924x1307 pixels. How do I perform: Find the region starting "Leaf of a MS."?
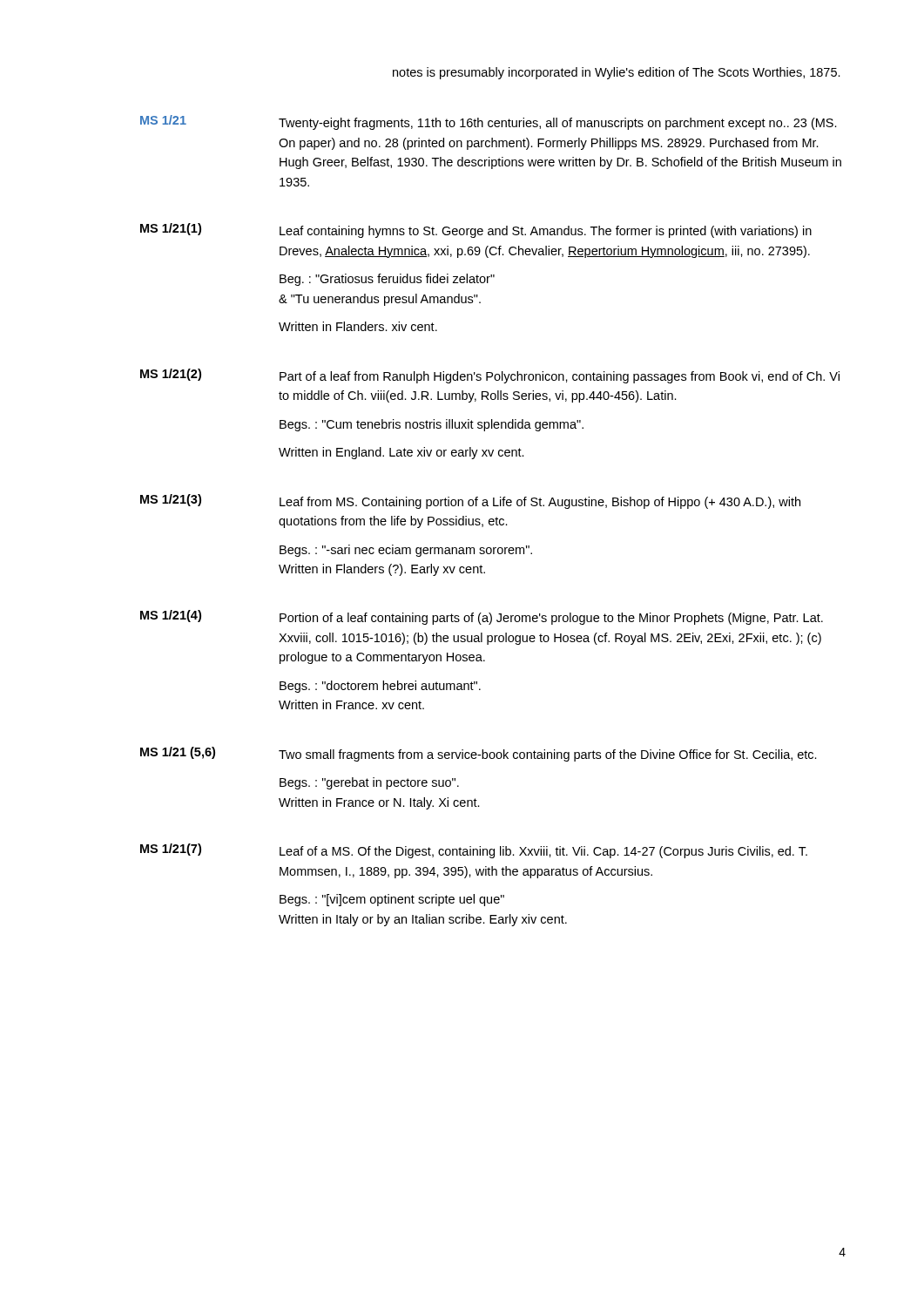562,885
